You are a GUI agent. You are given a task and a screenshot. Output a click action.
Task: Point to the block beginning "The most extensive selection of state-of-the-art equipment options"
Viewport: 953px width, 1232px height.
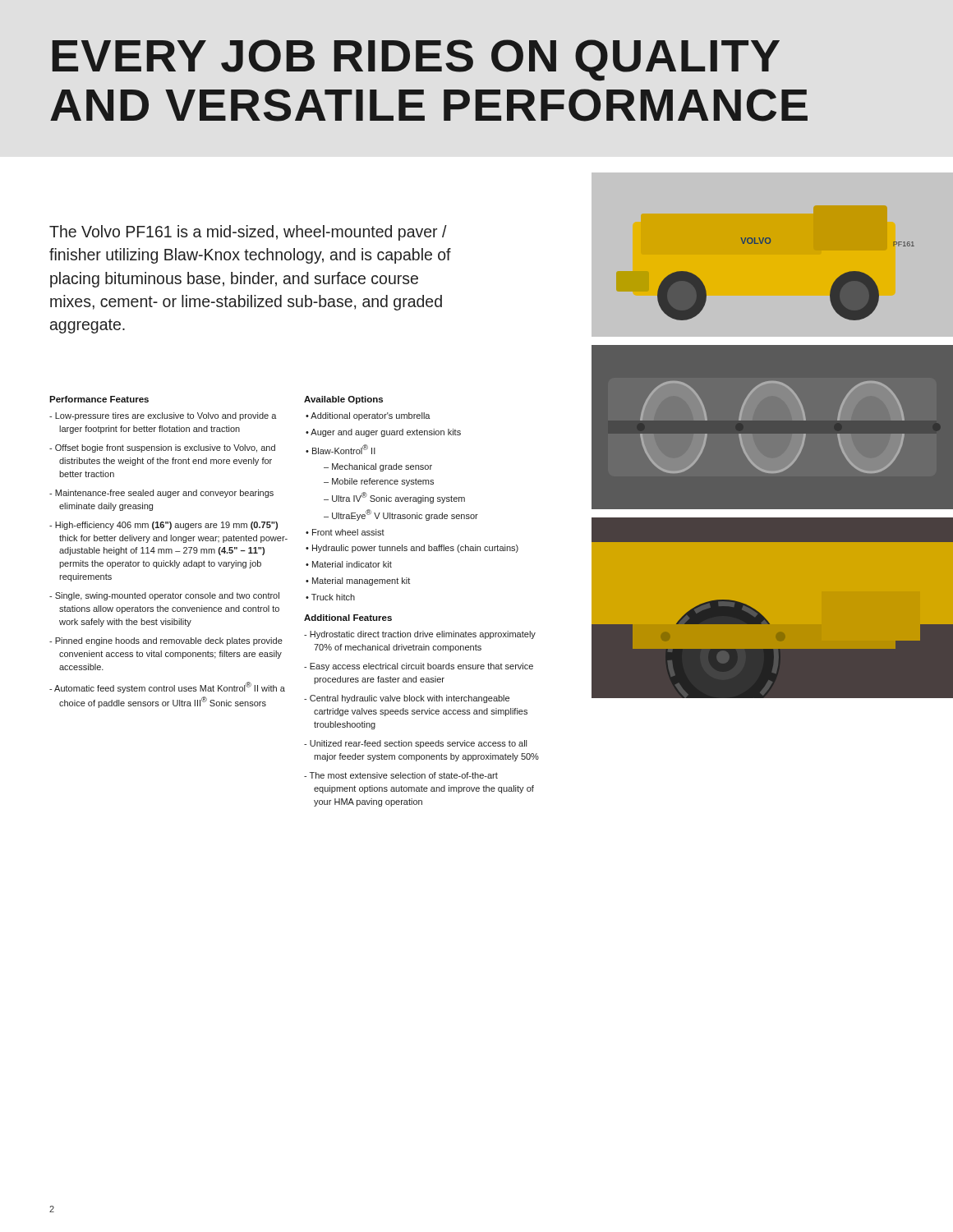tap(419, 788)
